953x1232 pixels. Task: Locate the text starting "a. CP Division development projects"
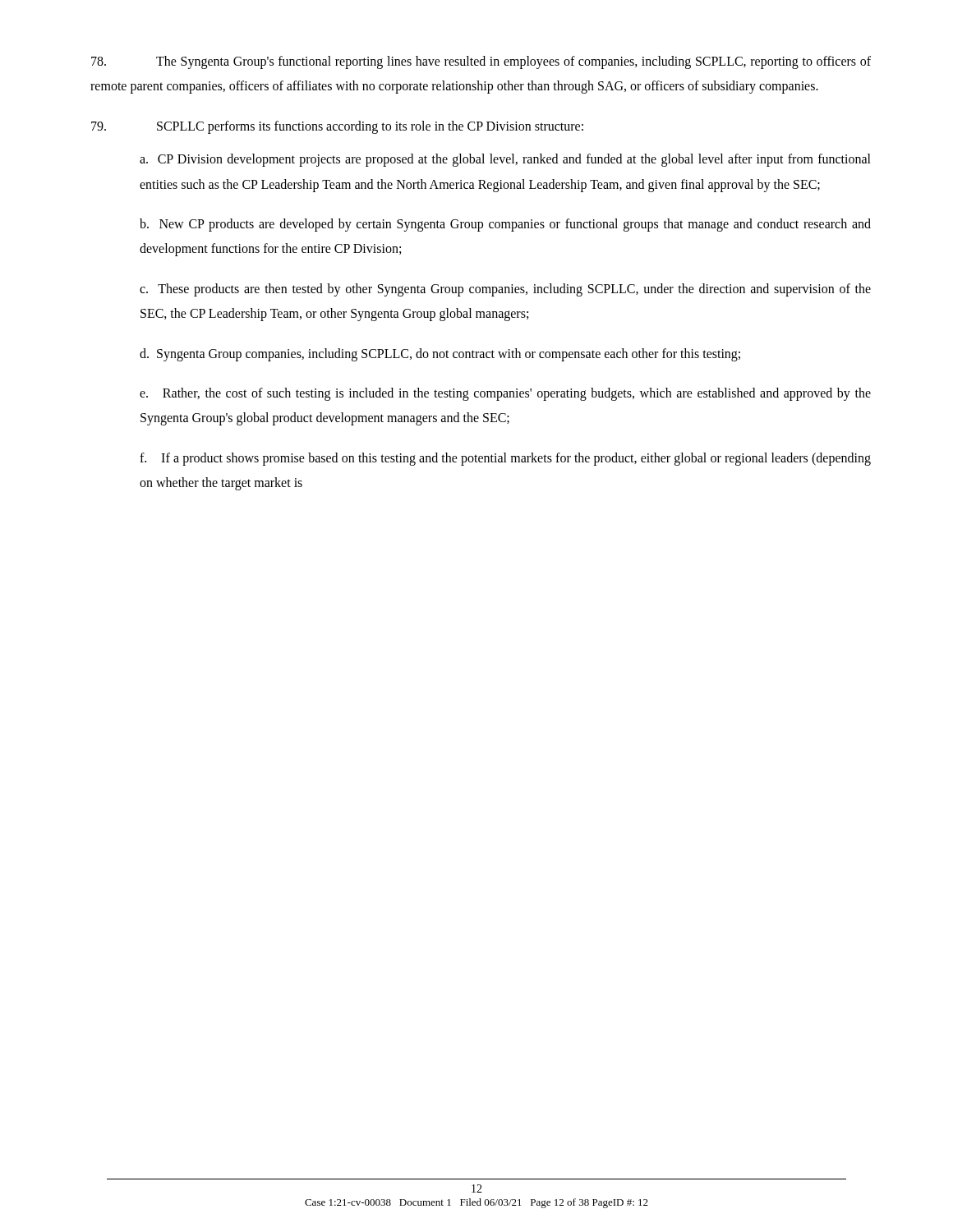tap(505, 171)
